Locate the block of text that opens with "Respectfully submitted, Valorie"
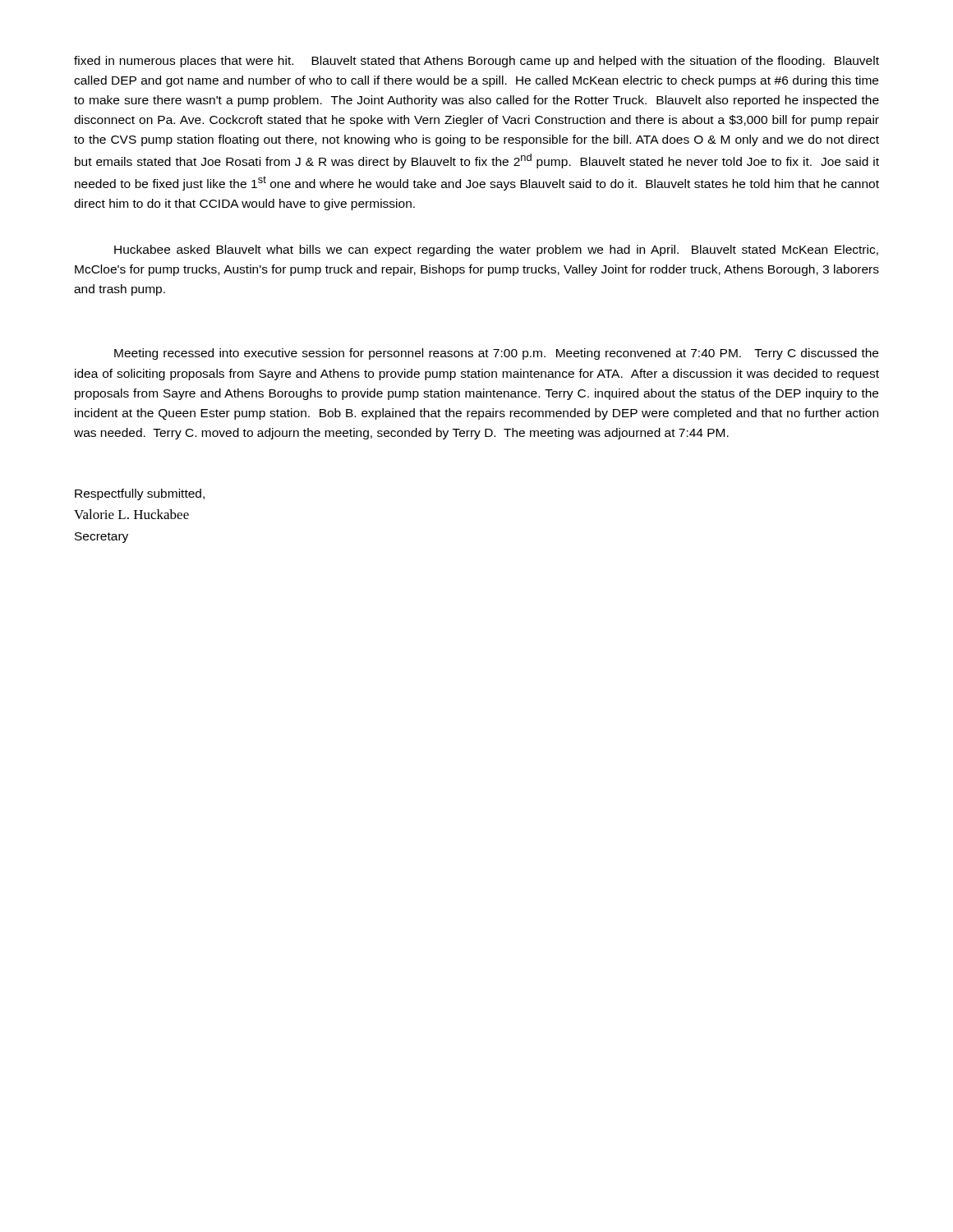Screen dimensions: 1232x953 [x=140, y=514]
